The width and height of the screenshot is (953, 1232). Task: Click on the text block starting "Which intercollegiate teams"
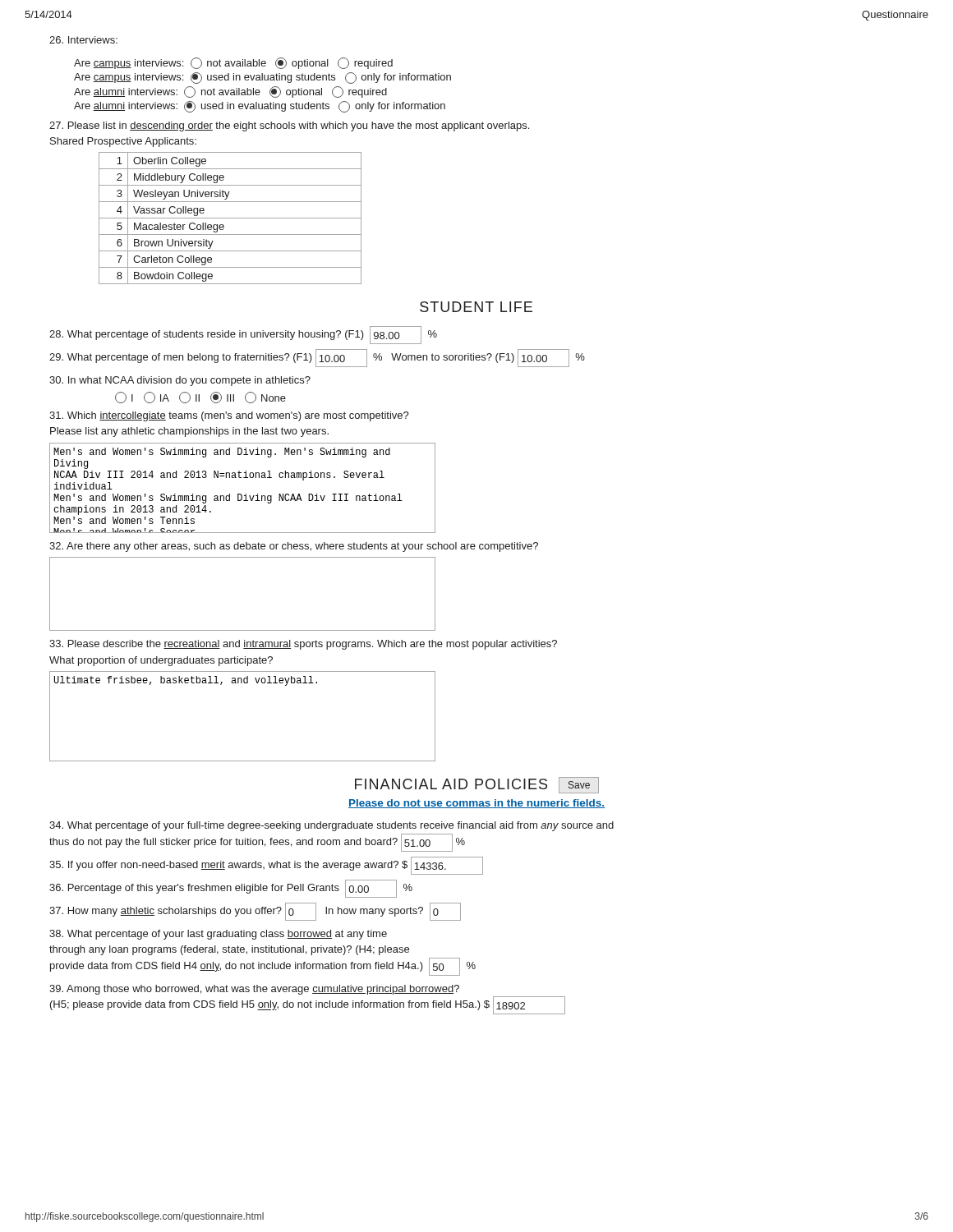pyautogui.click(x=229, y=423)
